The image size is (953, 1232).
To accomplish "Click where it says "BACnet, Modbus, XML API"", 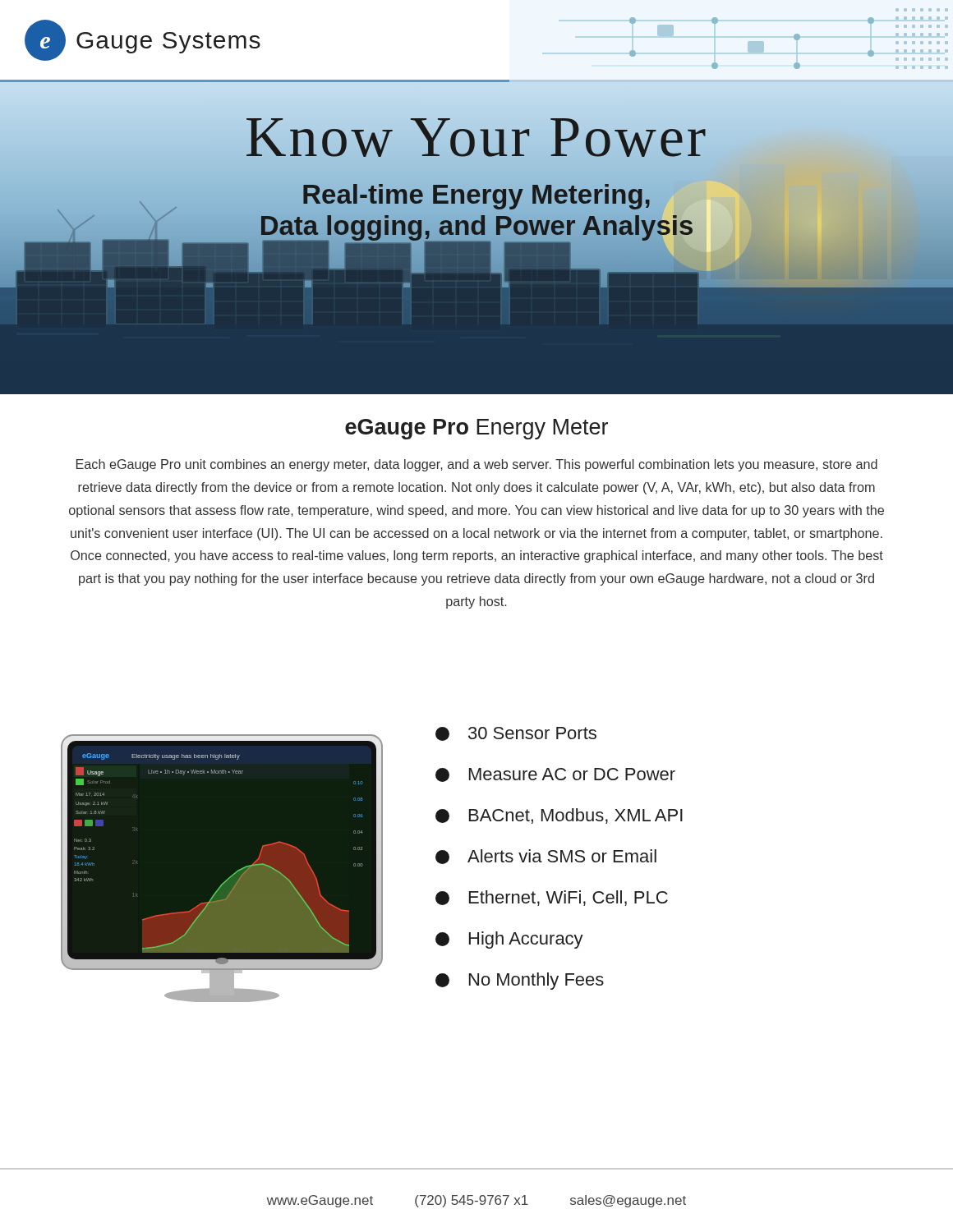I will [560, 815].
